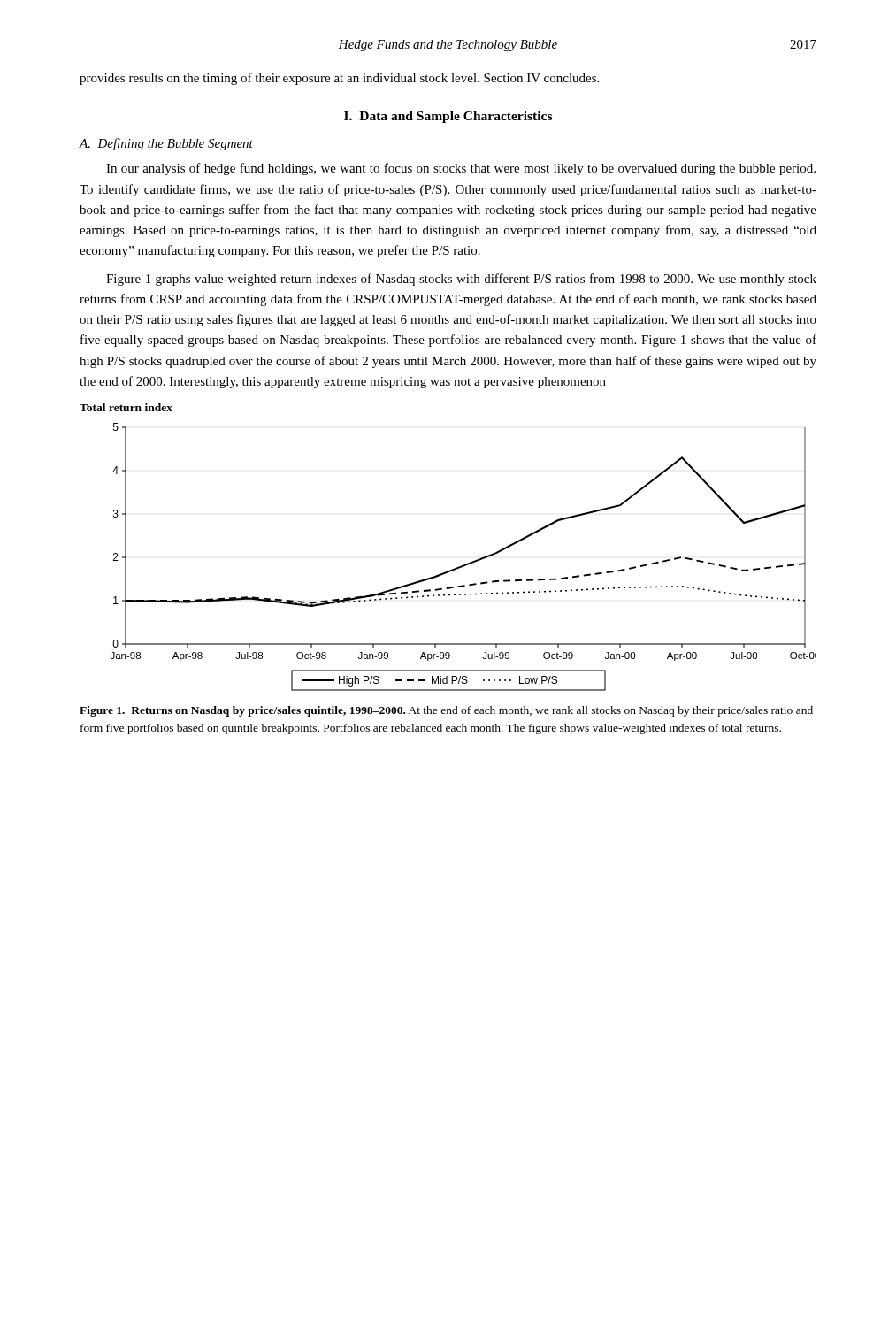896x1327 pixels.
Task: Click on the text block starting "Figure 1 graphs value-weighted"
Action: [x=448, y=330]
